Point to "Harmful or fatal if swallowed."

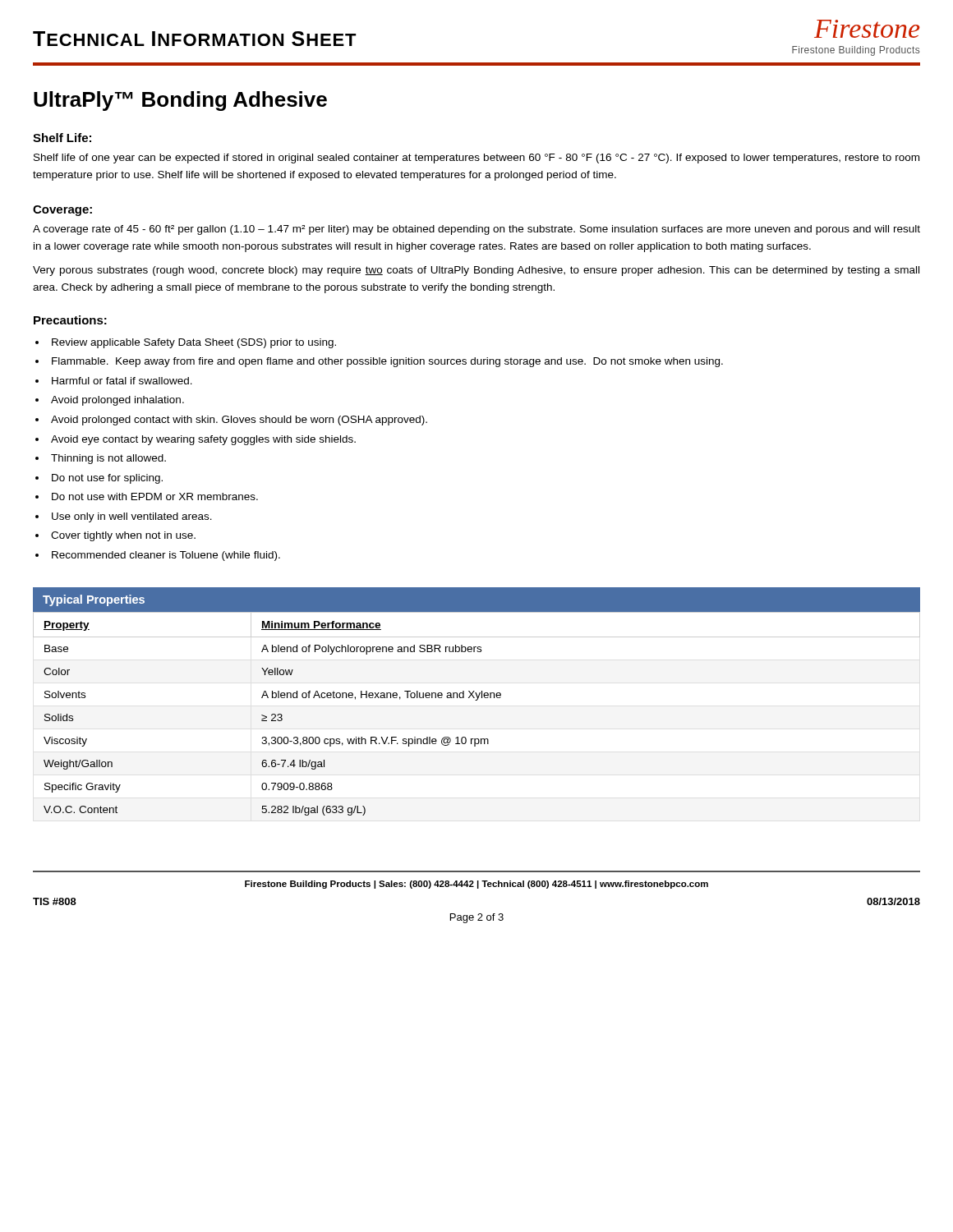(122, 380)
